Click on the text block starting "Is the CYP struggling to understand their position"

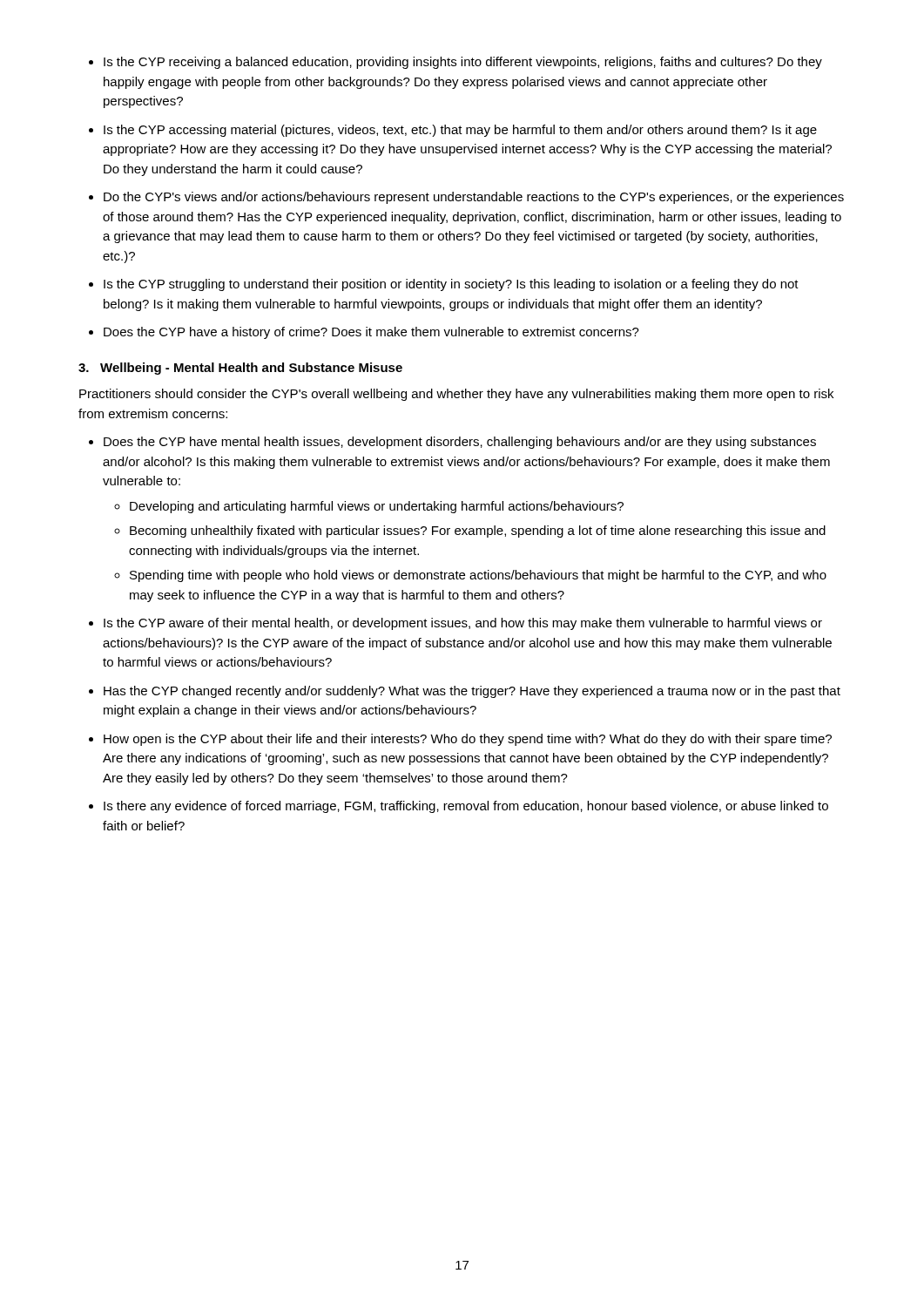tap(450, 293)
